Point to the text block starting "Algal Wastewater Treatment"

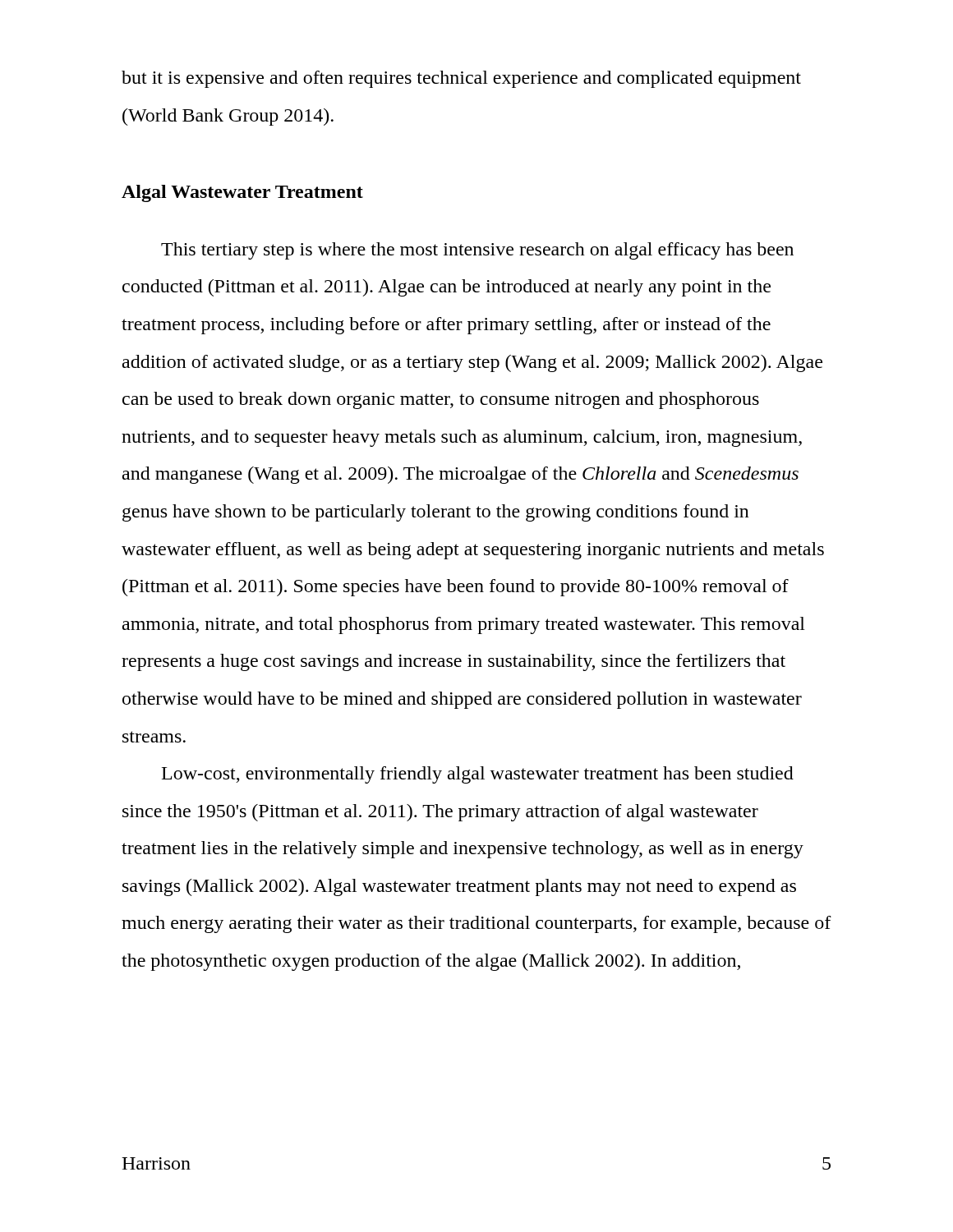point(242,192)
